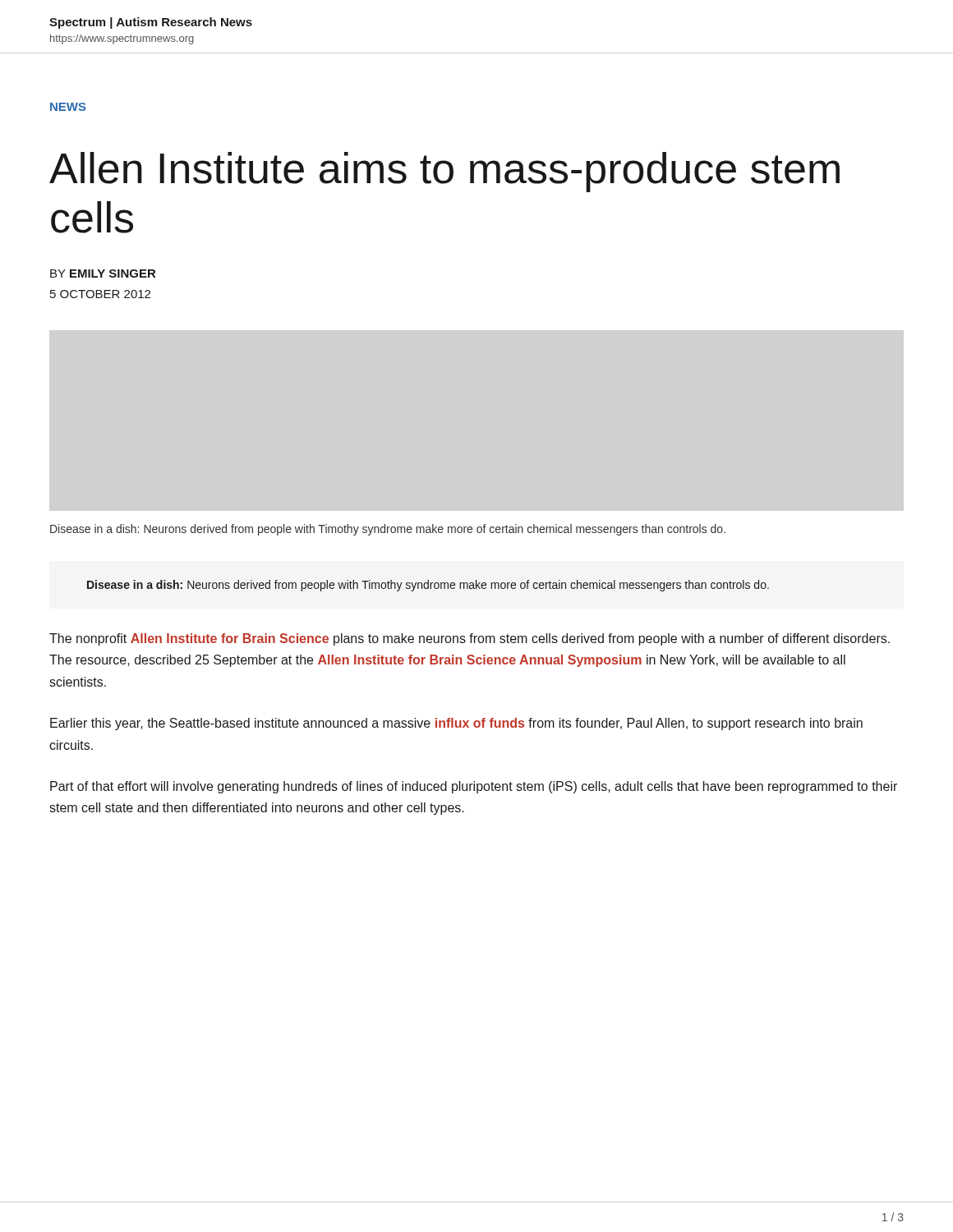Select the region starting "Earlier this year, the Seattle-based institute announced a"
The height and width of the screenshot is (1232, 953).
476,735
